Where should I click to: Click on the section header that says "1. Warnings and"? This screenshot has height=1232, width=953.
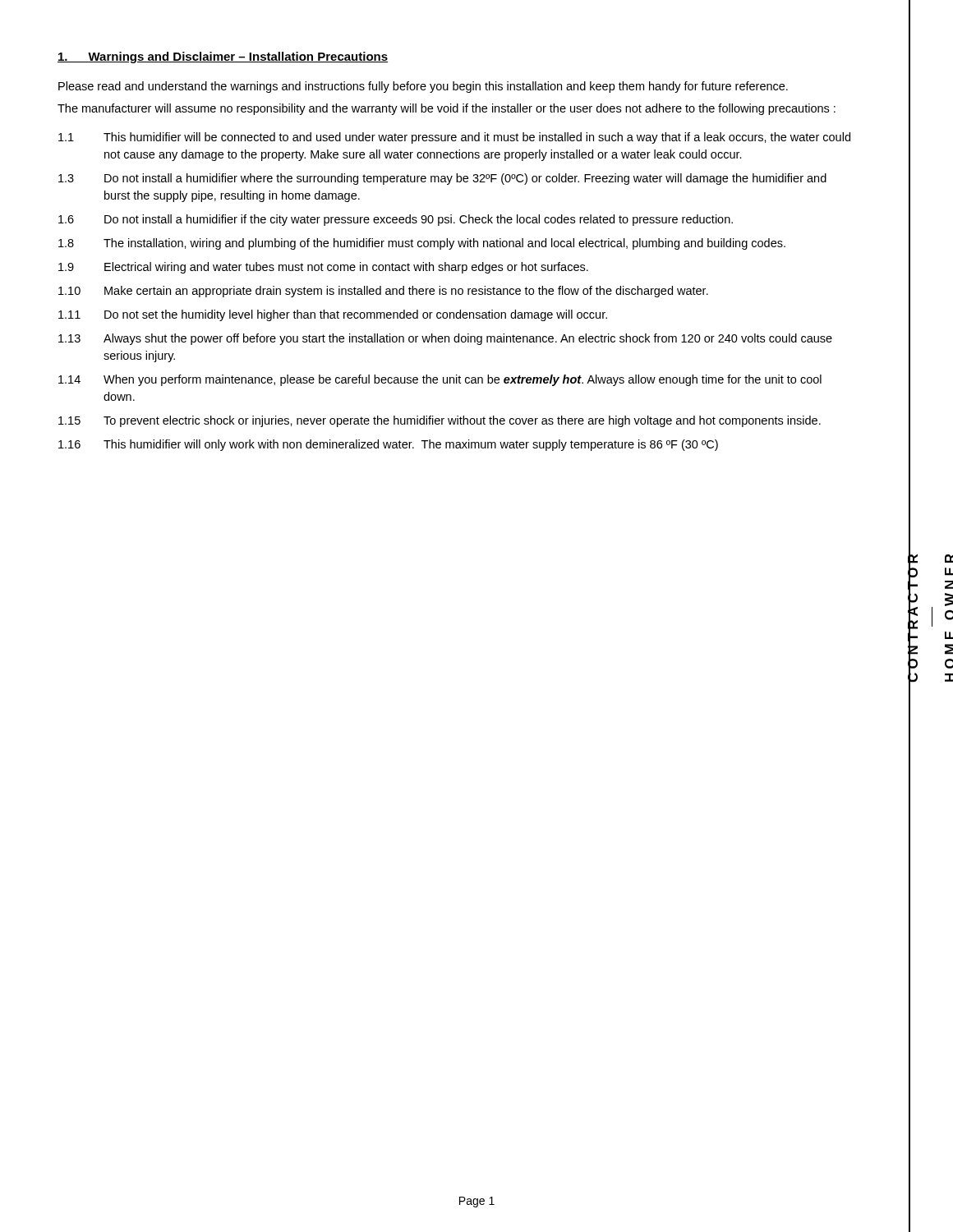point(223,56)
